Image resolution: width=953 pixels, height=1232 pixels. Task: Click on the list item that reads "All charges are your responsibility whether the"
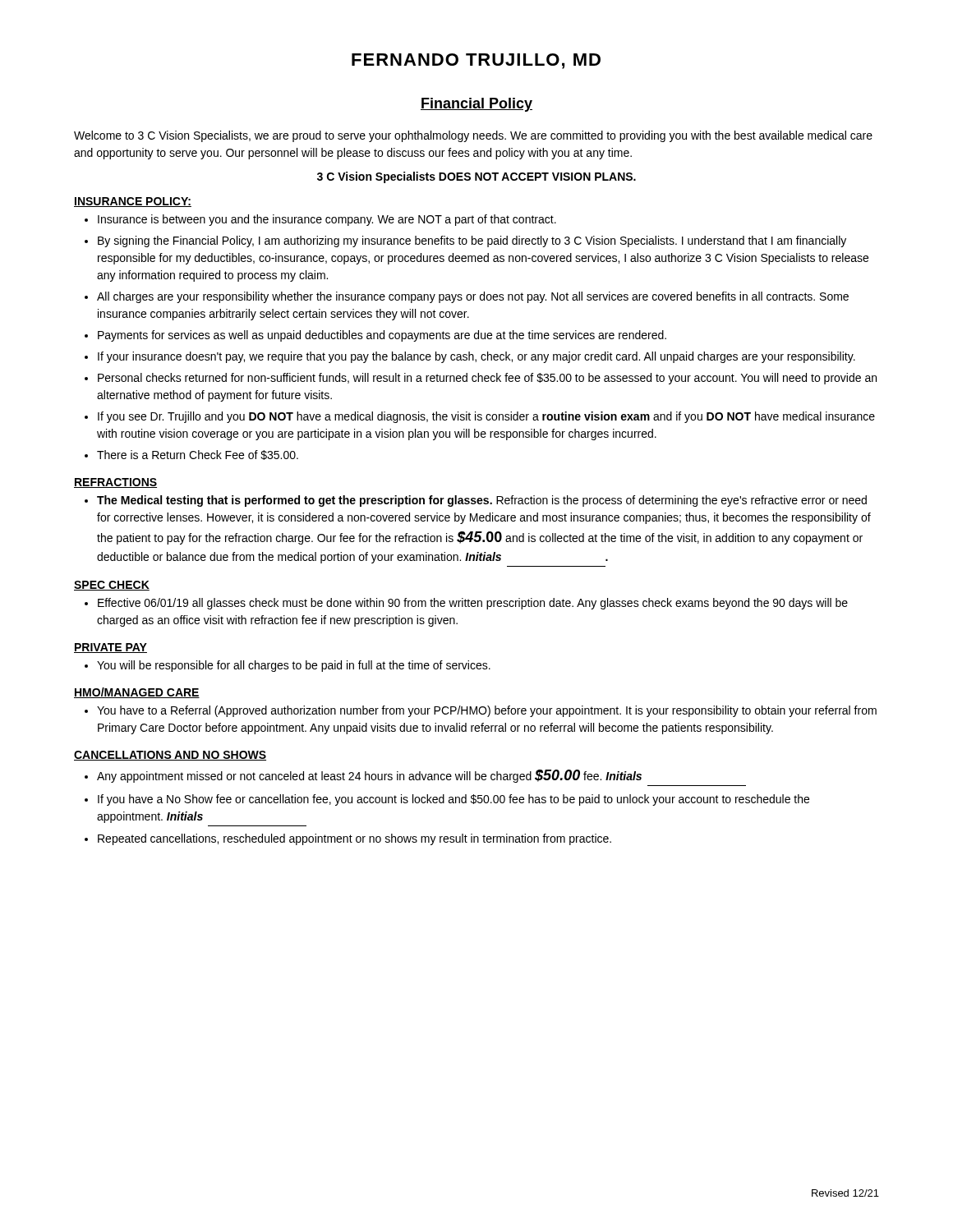point(473,305)
